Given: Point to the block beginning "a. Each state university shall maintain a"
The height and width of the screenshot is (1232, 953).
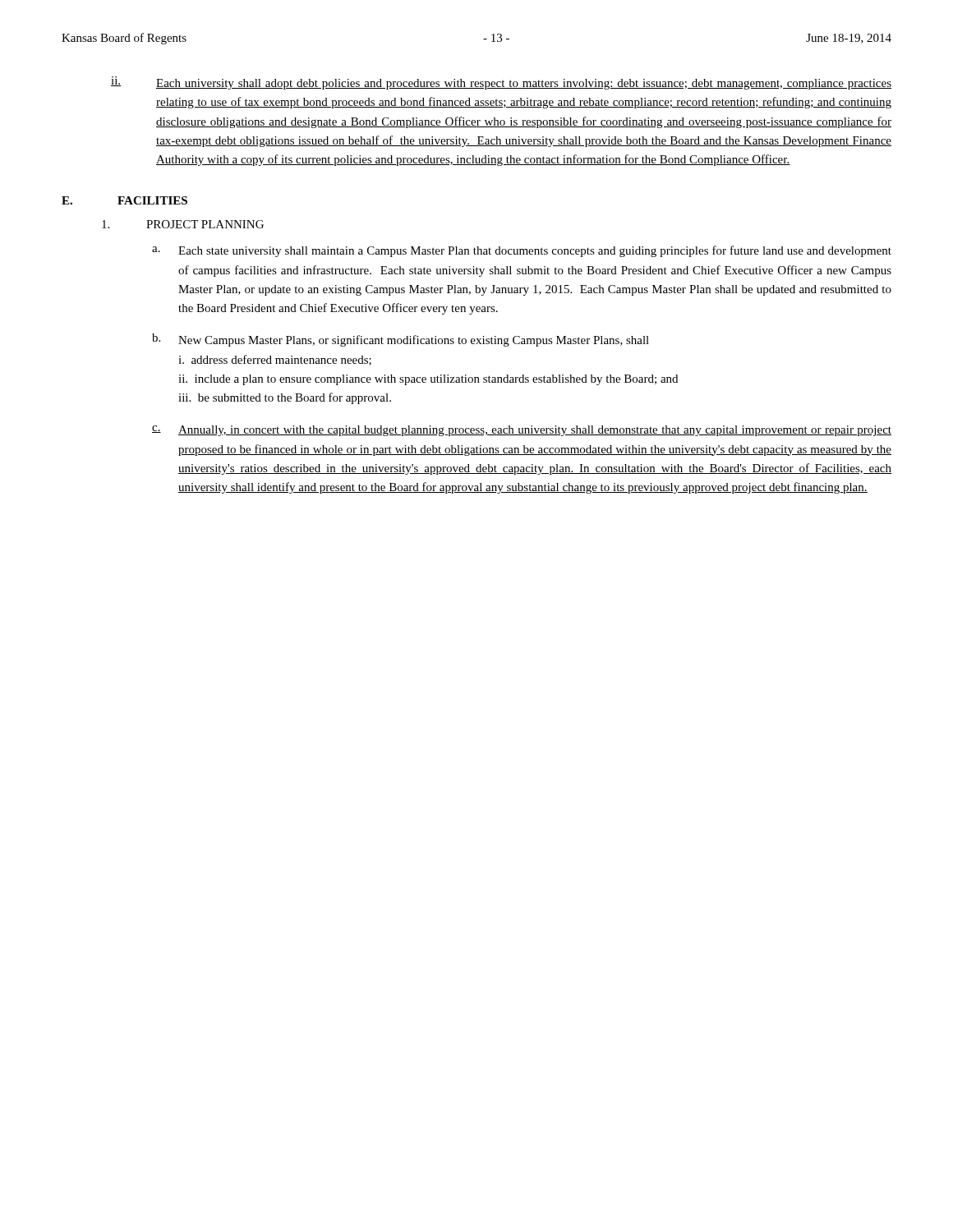Looking at the screenshot, I should click(x=522, y=280).
